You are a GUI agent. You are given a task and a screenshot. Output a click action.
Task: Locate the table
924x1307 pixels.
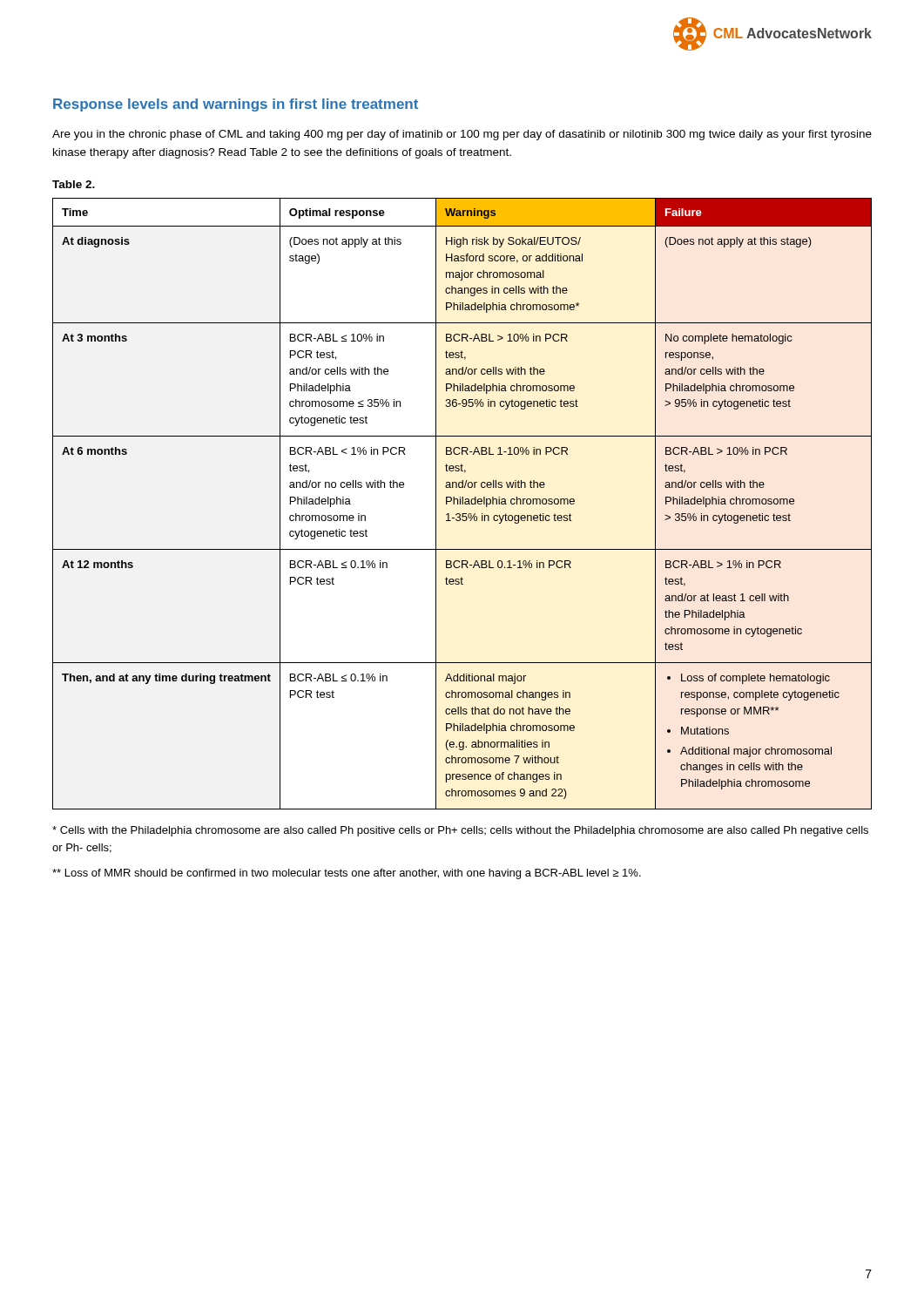(x=462, y=504)
